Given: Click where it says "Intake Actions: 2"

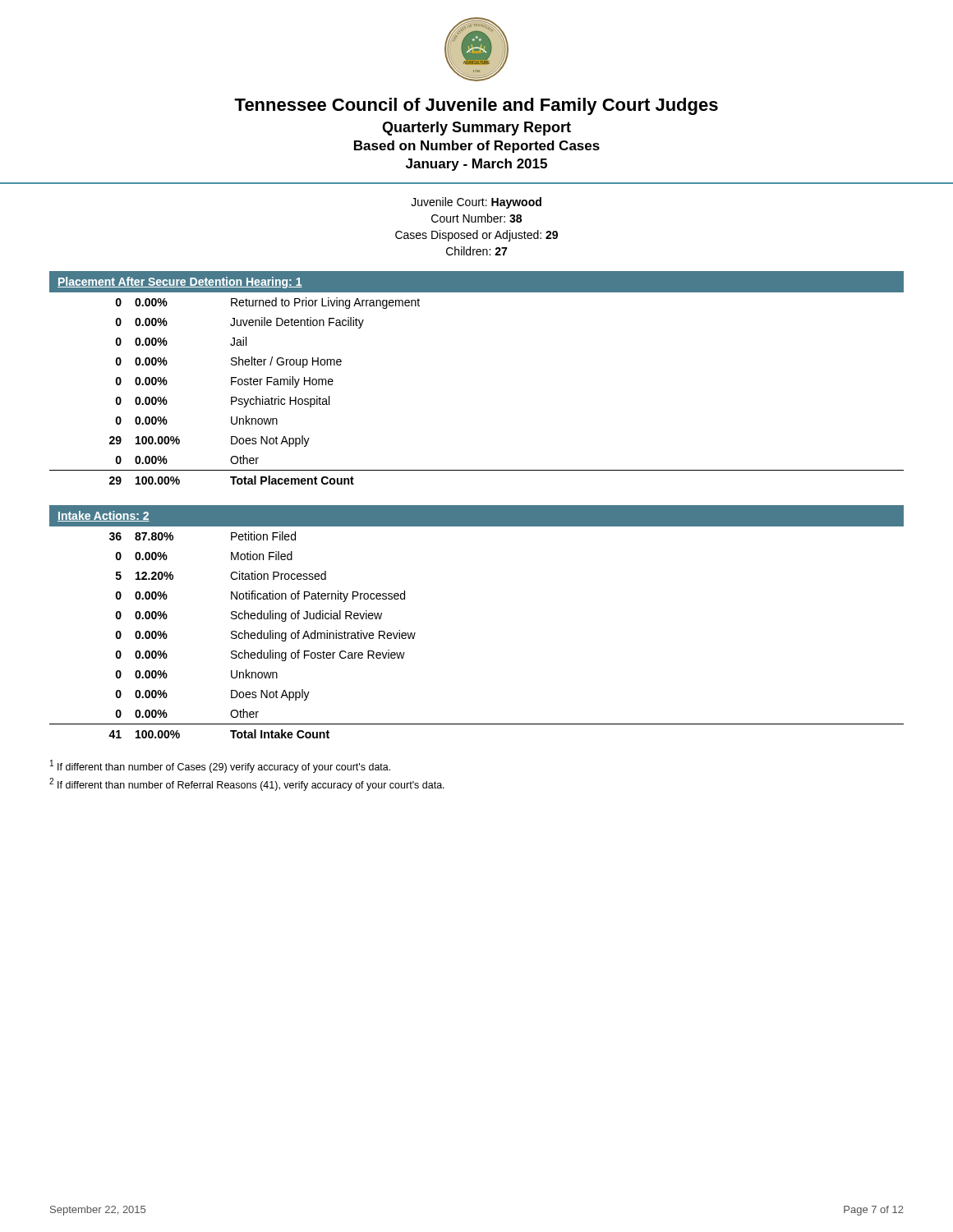Looking at the screenshot, I should click(103, 516).
